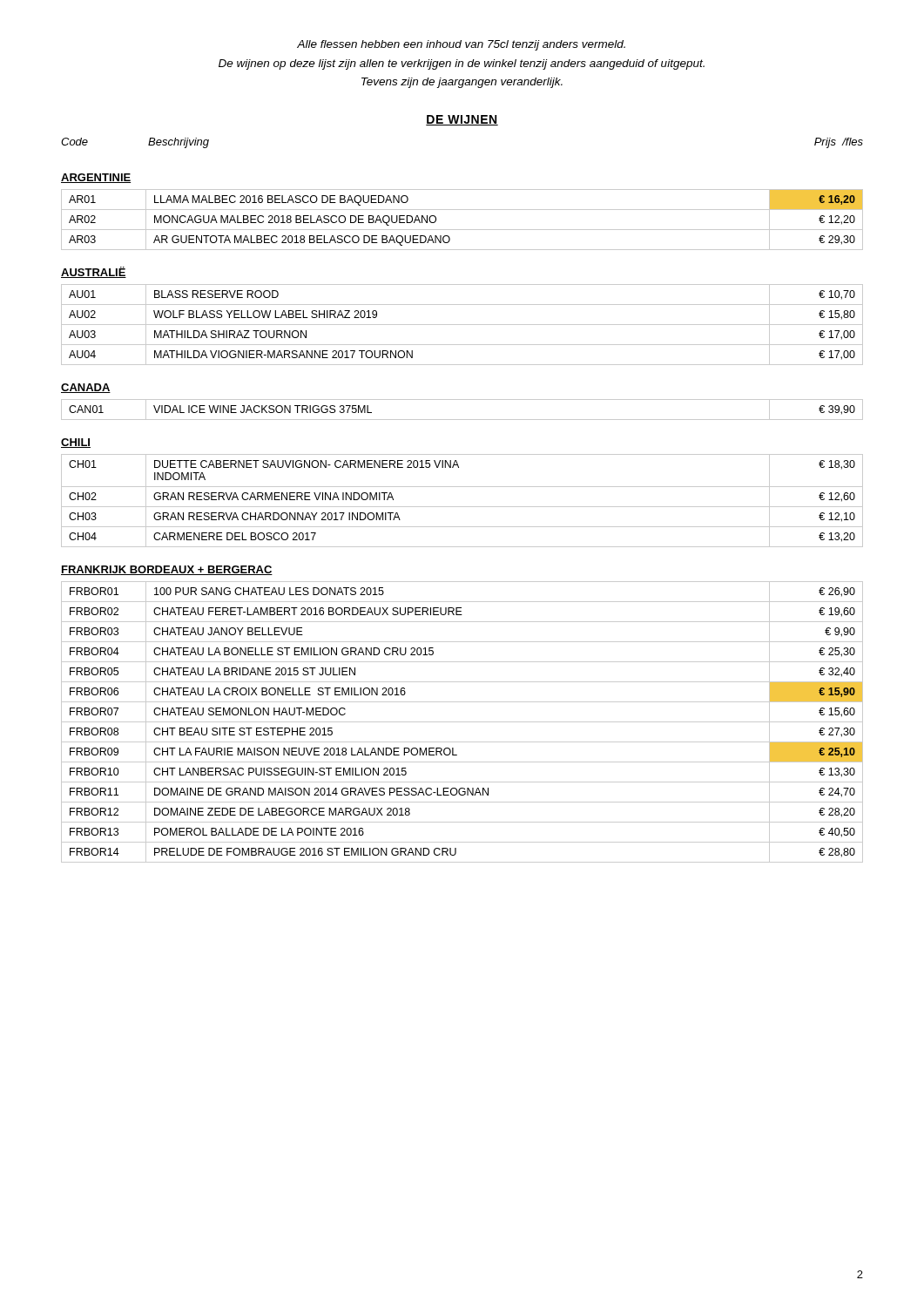Find the table that mentions "GRAN RESERVA CARMENERE VINA"
This screenshot has height=1307, width=924.
pos(462,500)
